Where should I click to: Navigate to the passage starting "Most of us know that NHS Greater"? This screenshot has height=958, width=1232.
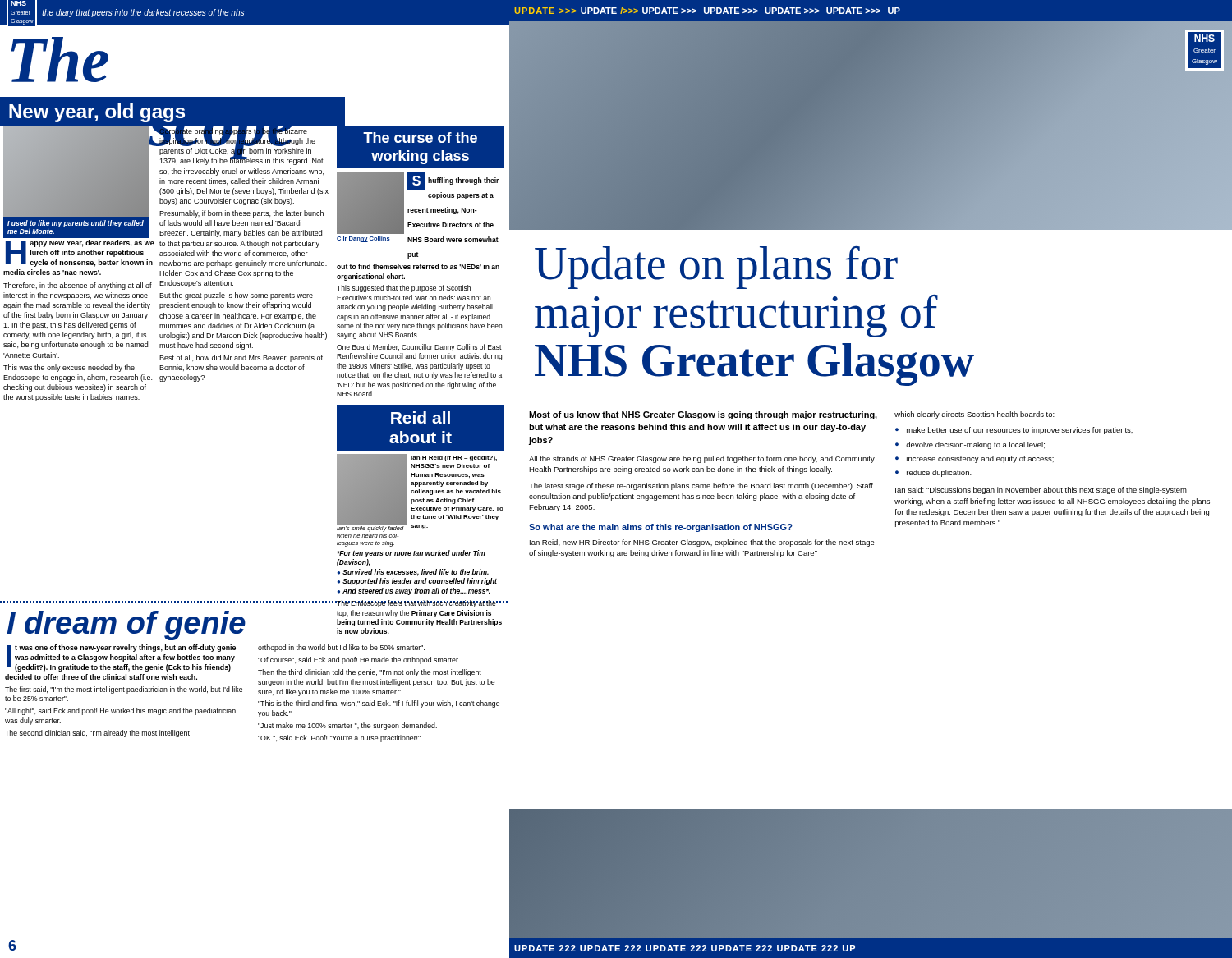[703, 427]
